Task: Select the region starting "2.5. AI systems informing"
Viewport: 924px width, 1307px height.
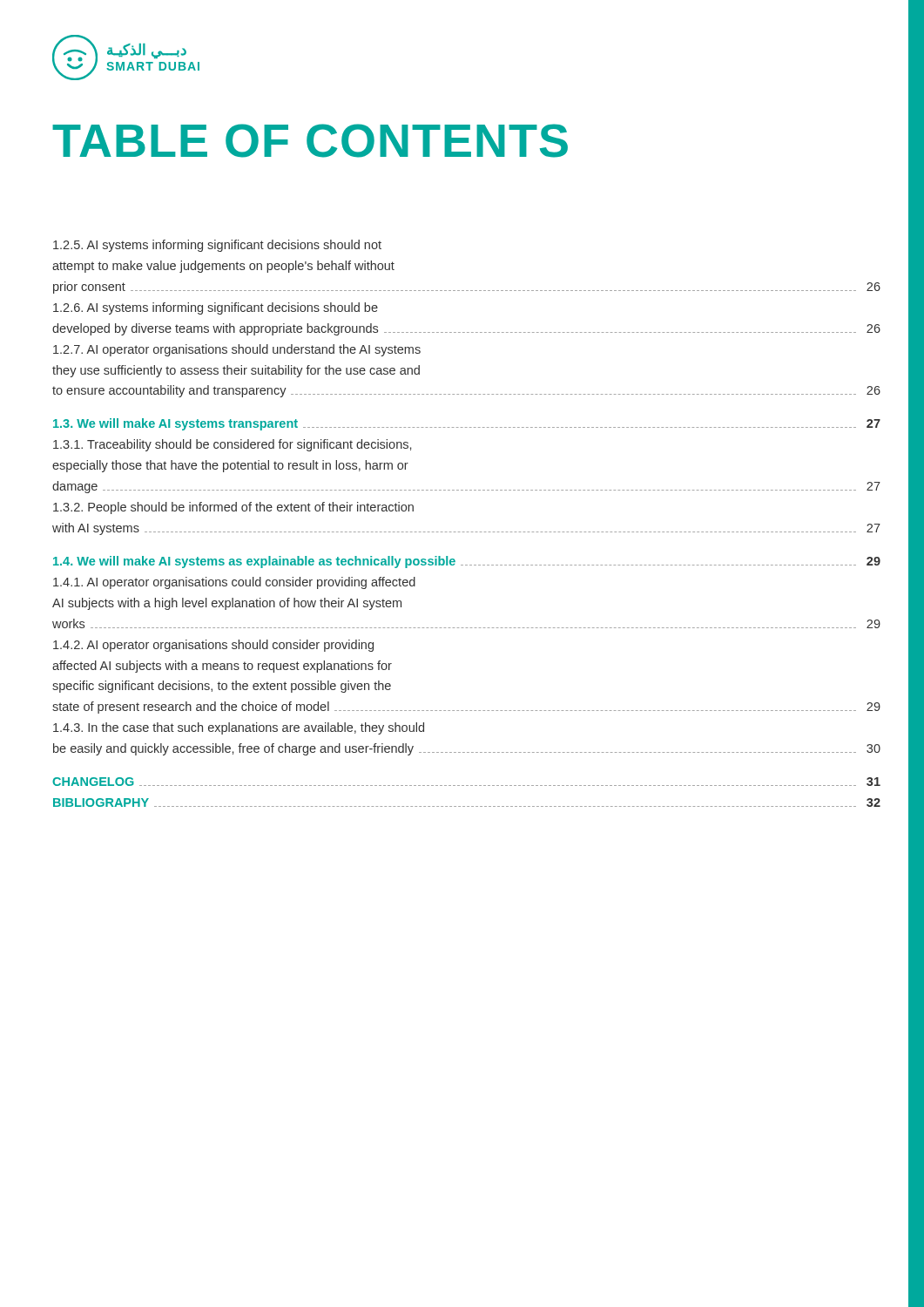Action: click(x=217, y=246)
